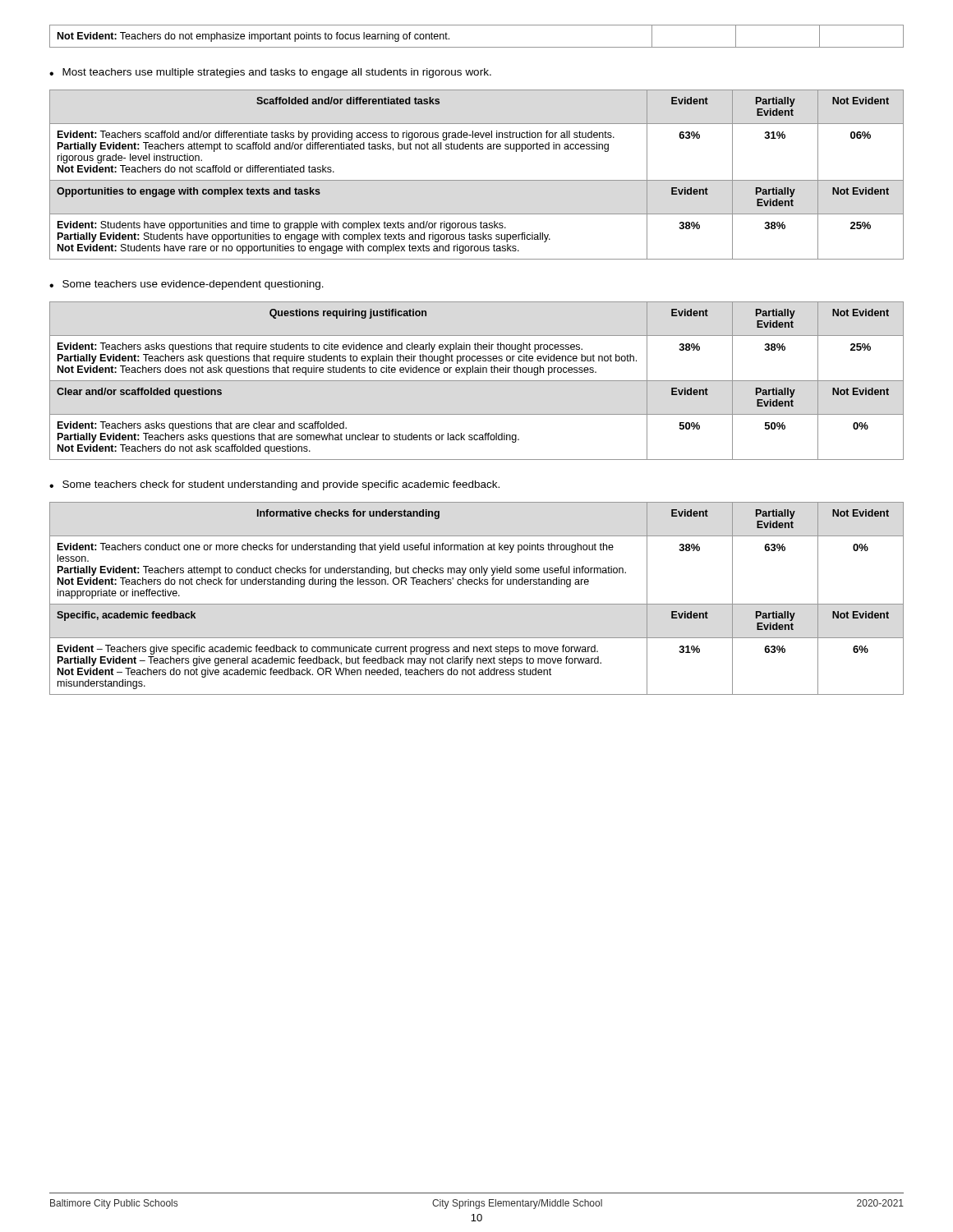Image resolution: width=953 pixels, height=1232 pixels.
Task: Click on the list item with the text "• Some teachers check"
Action: click(275, 486)
